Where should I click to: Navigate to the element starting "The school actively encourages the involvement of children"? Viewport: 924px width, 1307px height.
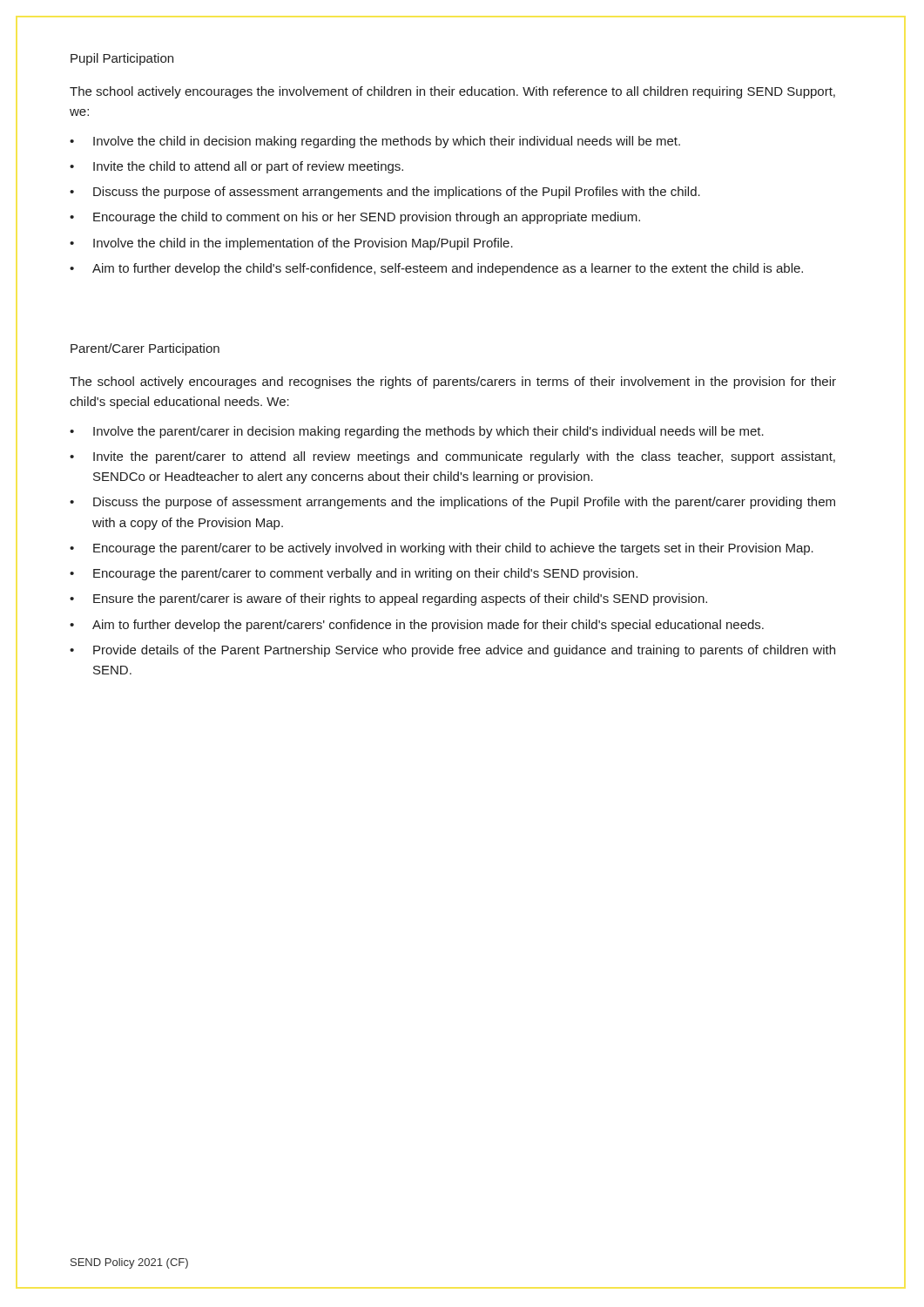[453, 101]
